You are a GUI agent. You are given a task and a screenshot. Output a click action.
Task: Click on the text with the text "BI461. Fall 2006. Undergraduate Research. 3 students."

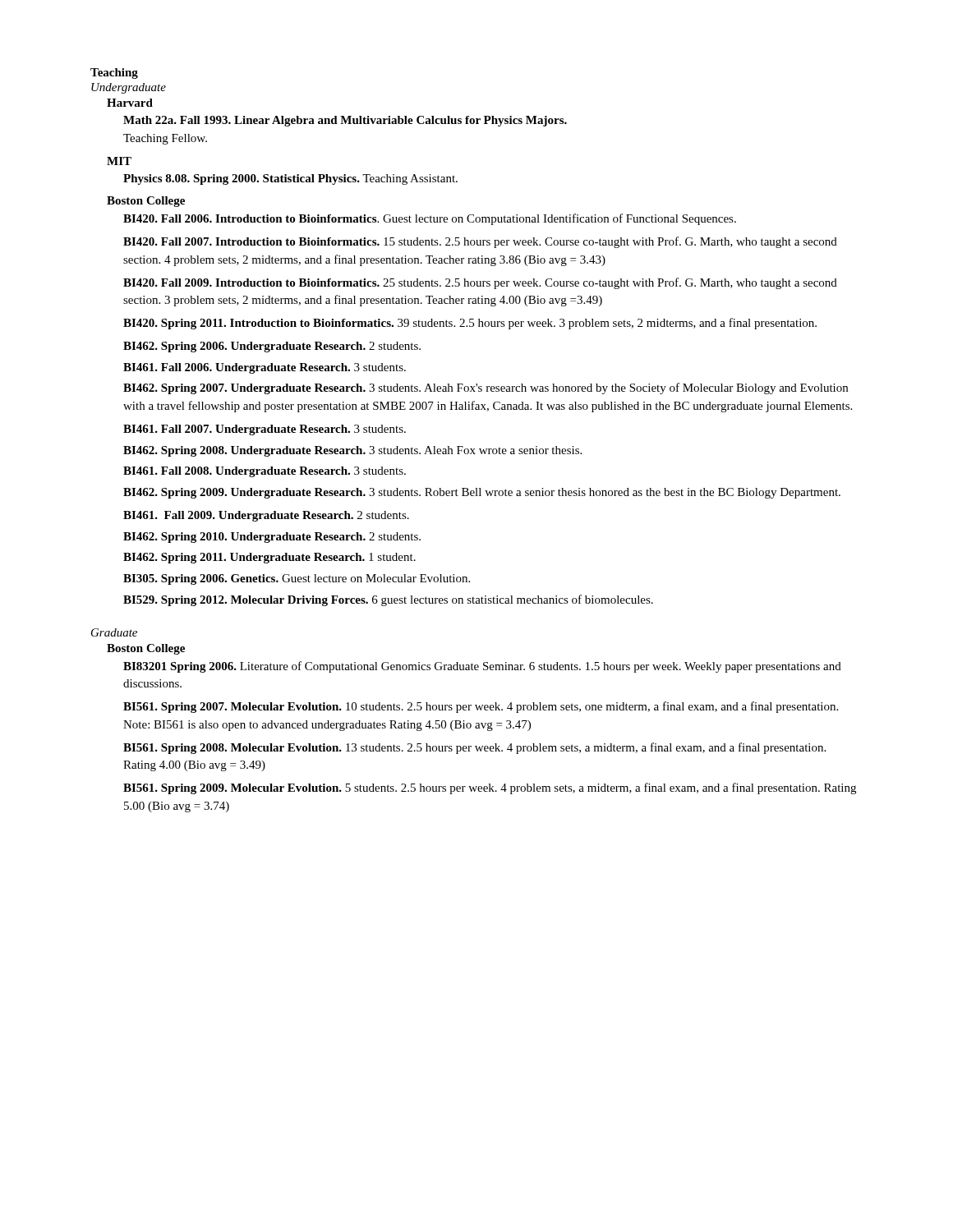click(x=265, y=367)
